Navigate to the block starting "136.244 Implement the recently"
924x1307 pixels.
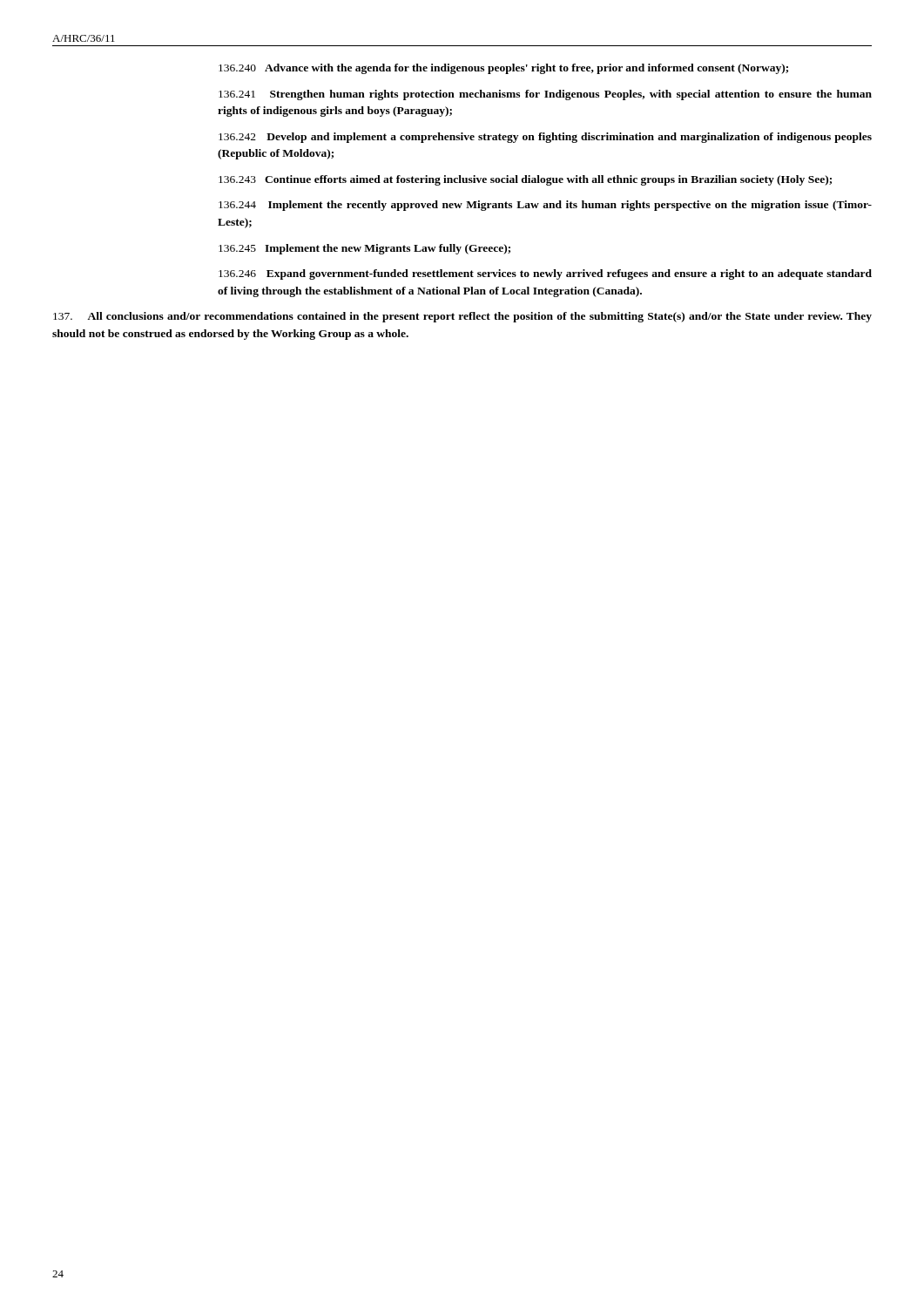[x=545, y=213]
